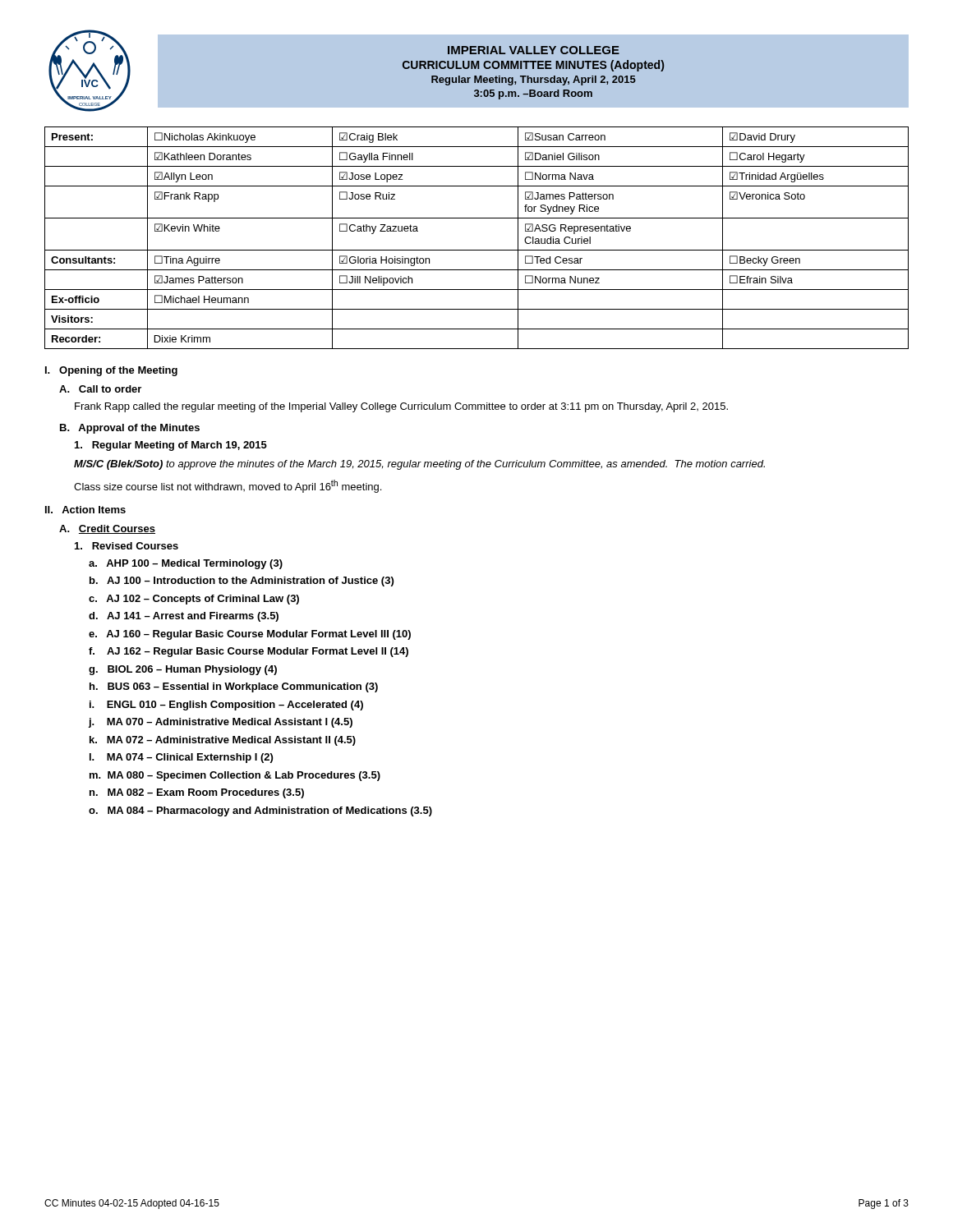Click on the element starting "1. Regular Meeting of March 19, 2015"
The image size is (953, 1232).
point(170,444)
